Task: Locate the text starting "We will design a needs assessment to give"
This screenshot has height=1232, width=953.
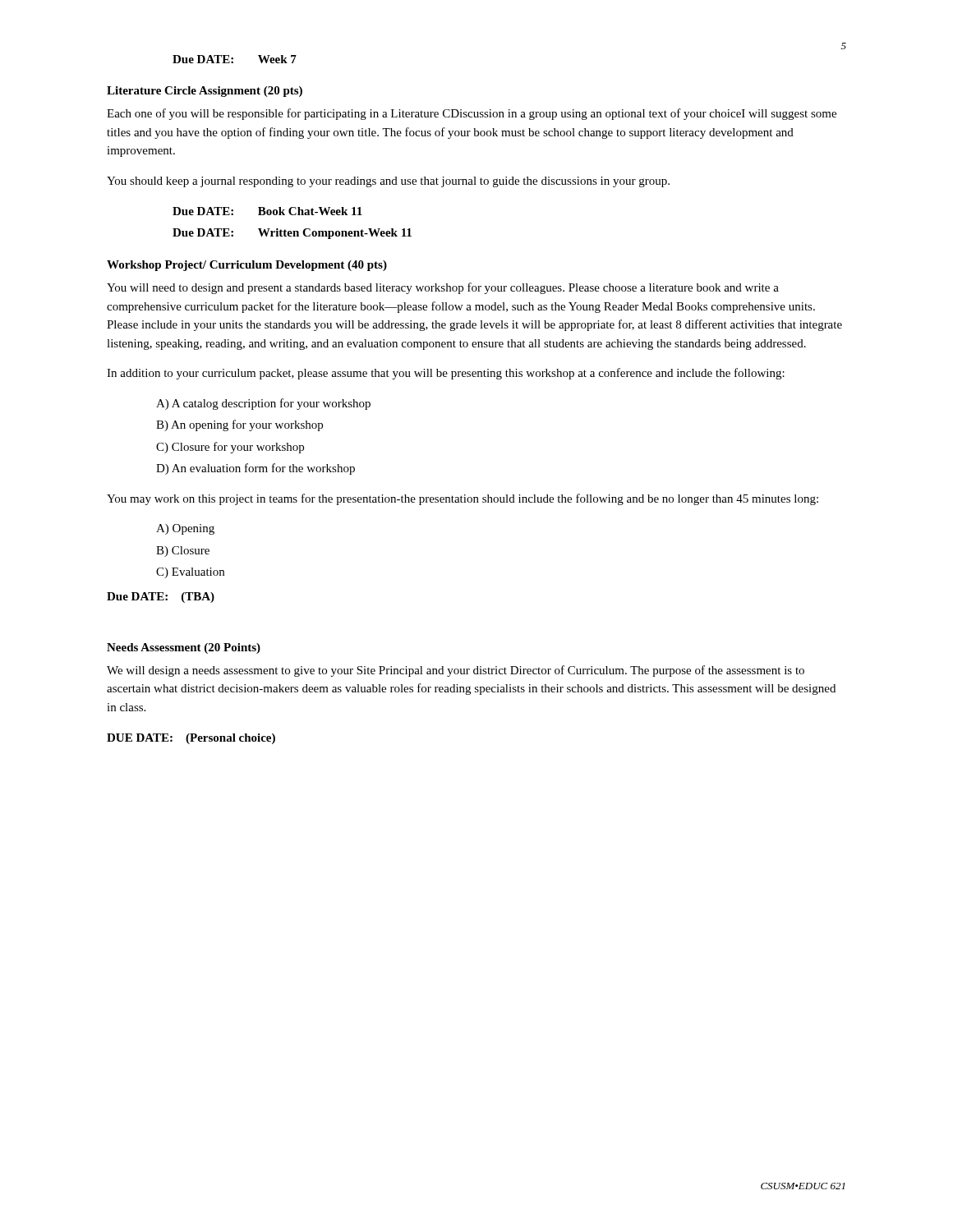Action: pos(471,688)
